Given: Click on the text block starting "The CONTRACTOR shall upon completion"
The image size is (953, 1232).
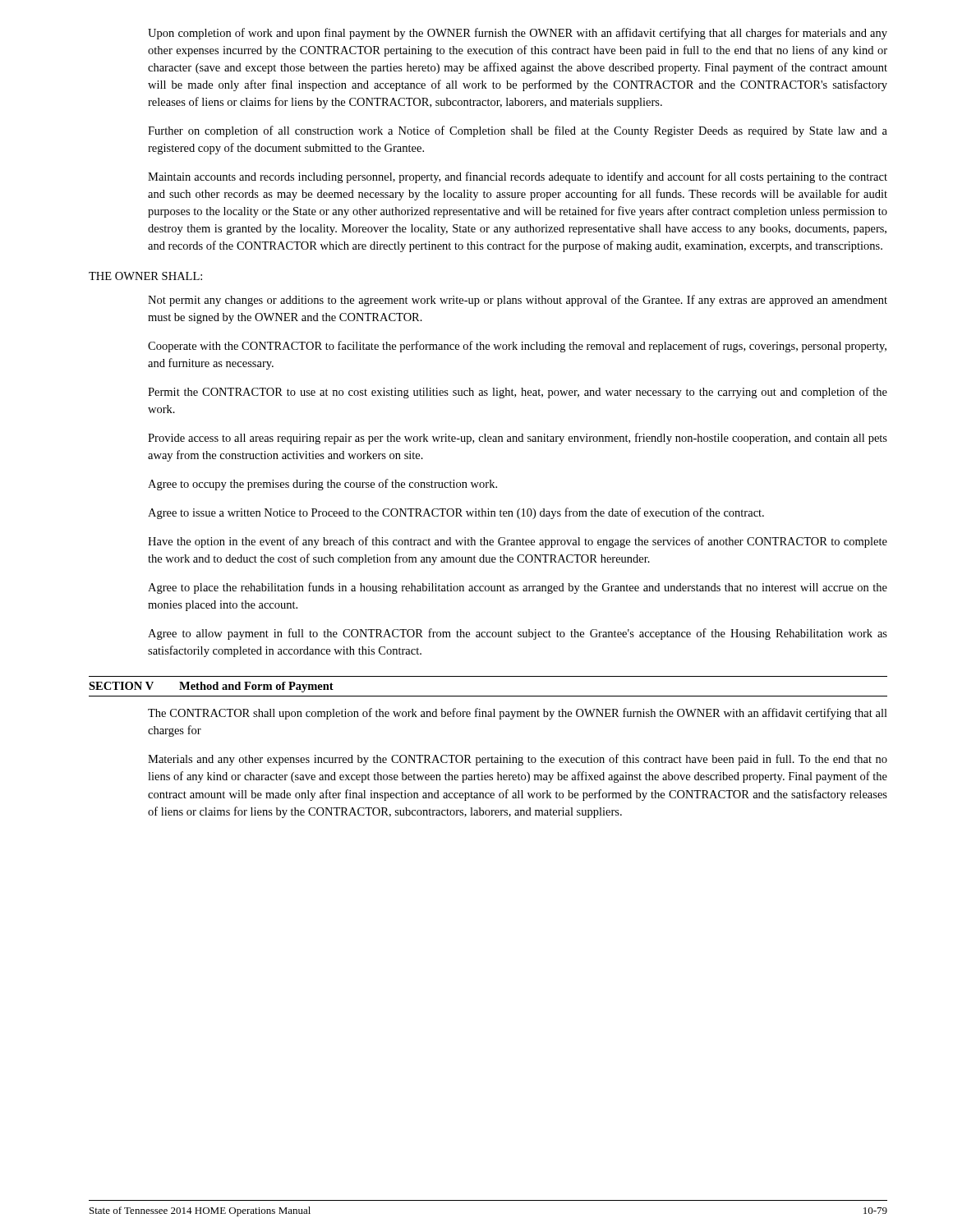Looking at the screenshot, I should click(518, 722).
